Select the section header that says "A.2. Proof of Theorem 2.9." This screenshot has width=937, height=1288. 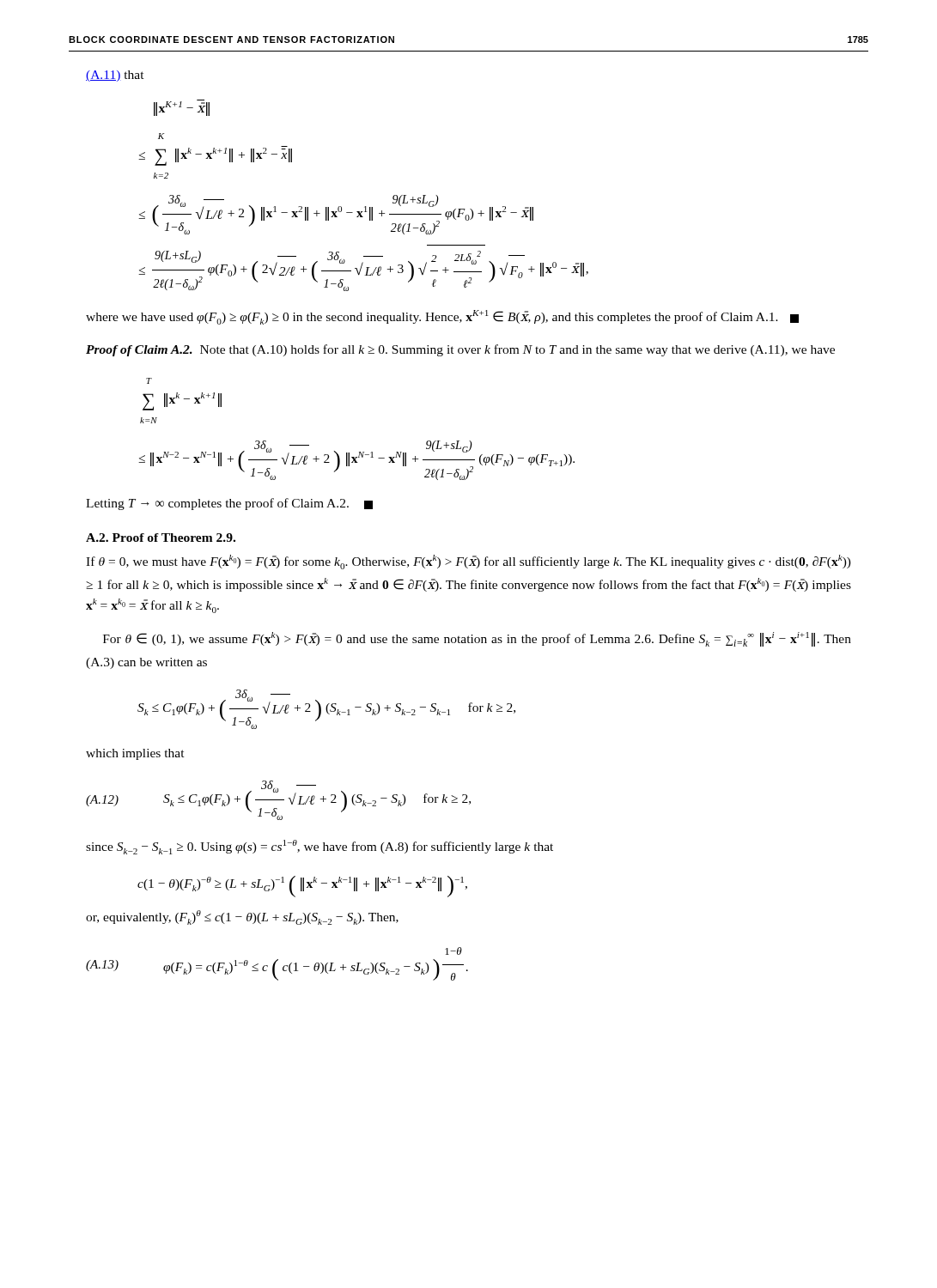(x=161, y=537)
